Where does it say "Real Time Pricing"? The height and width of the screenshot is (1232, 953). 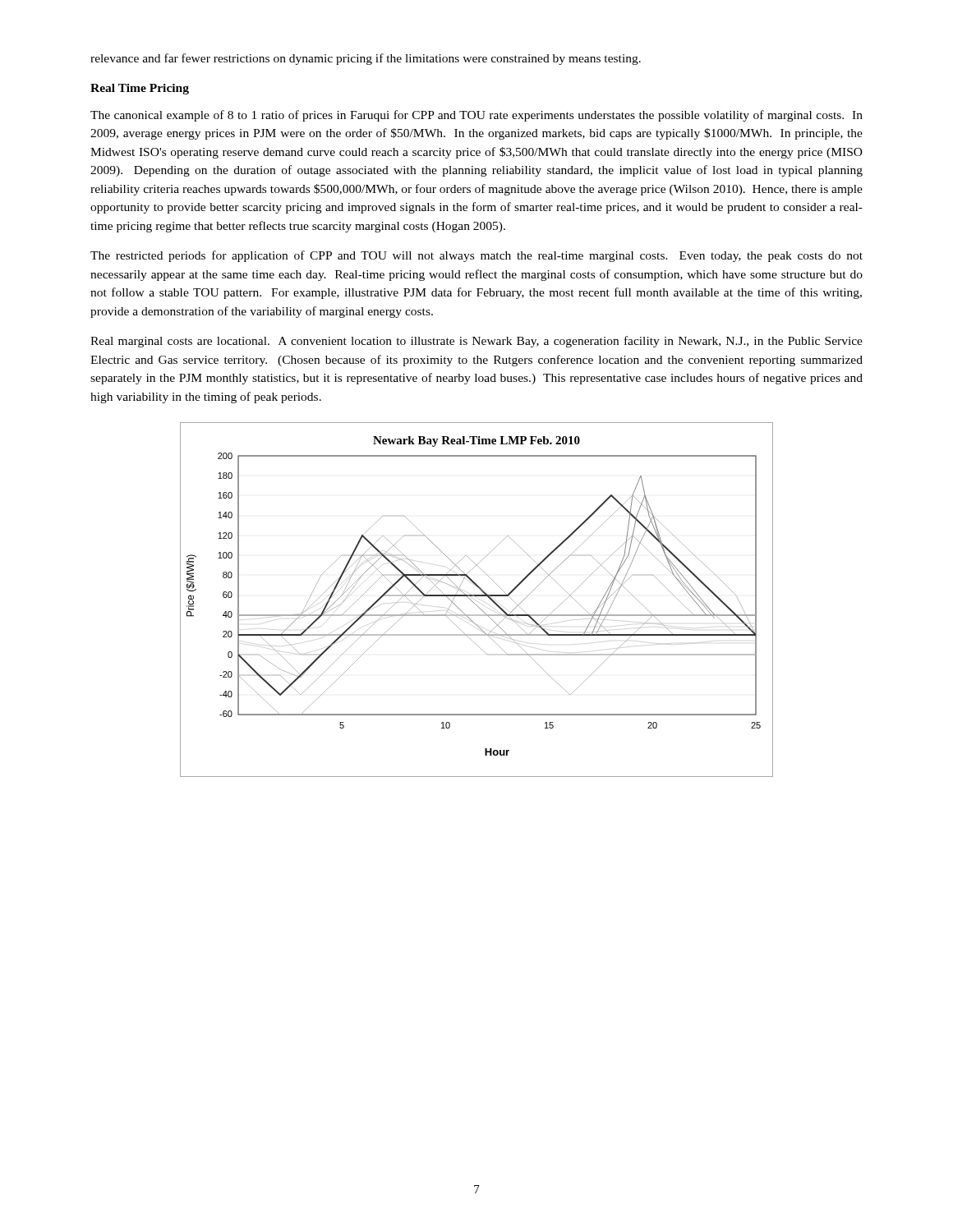(x=140, y=88)
